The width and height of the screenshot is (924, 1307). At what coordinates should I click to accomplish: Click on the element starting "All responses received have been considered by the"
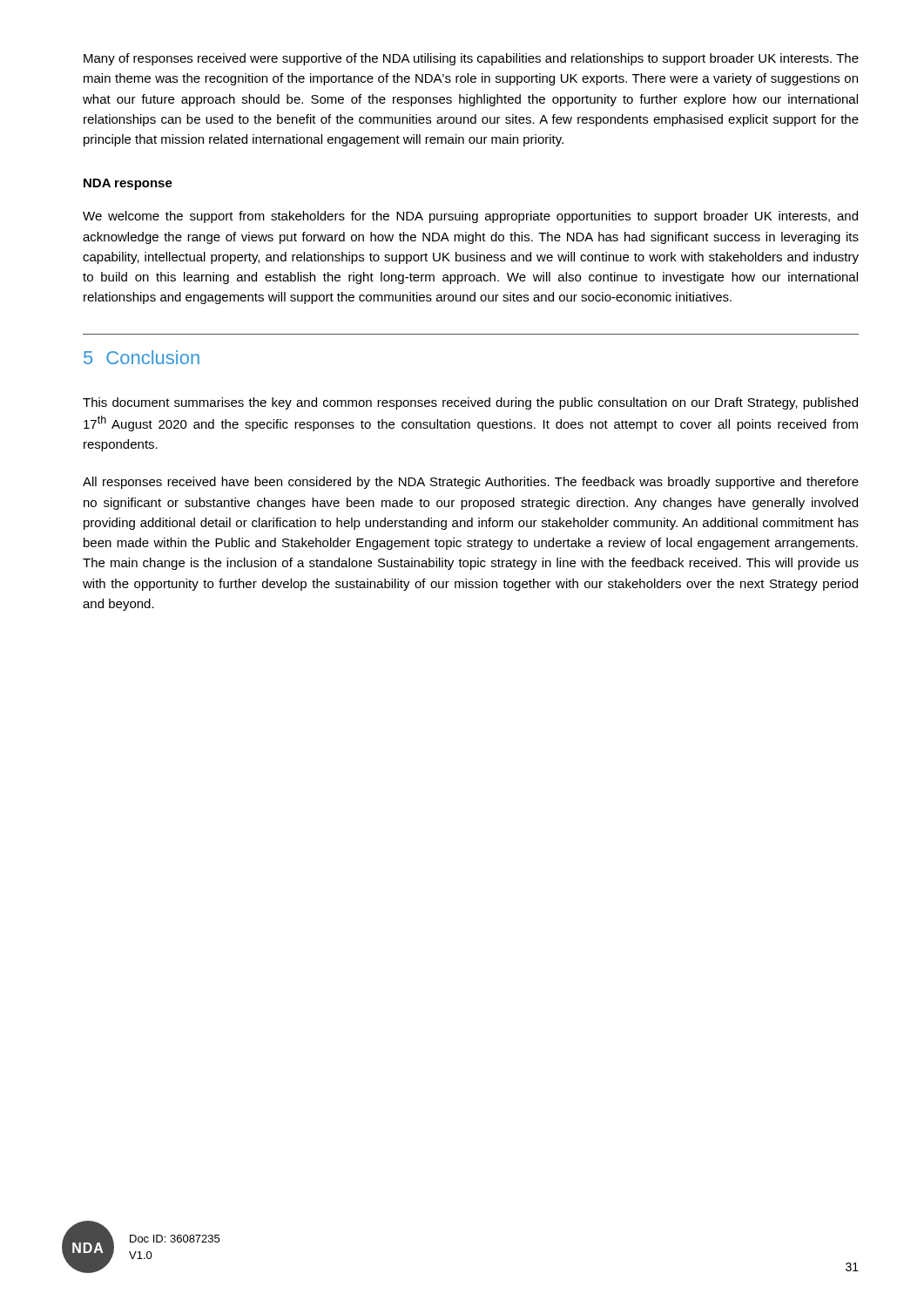click(x=471, y=542)
